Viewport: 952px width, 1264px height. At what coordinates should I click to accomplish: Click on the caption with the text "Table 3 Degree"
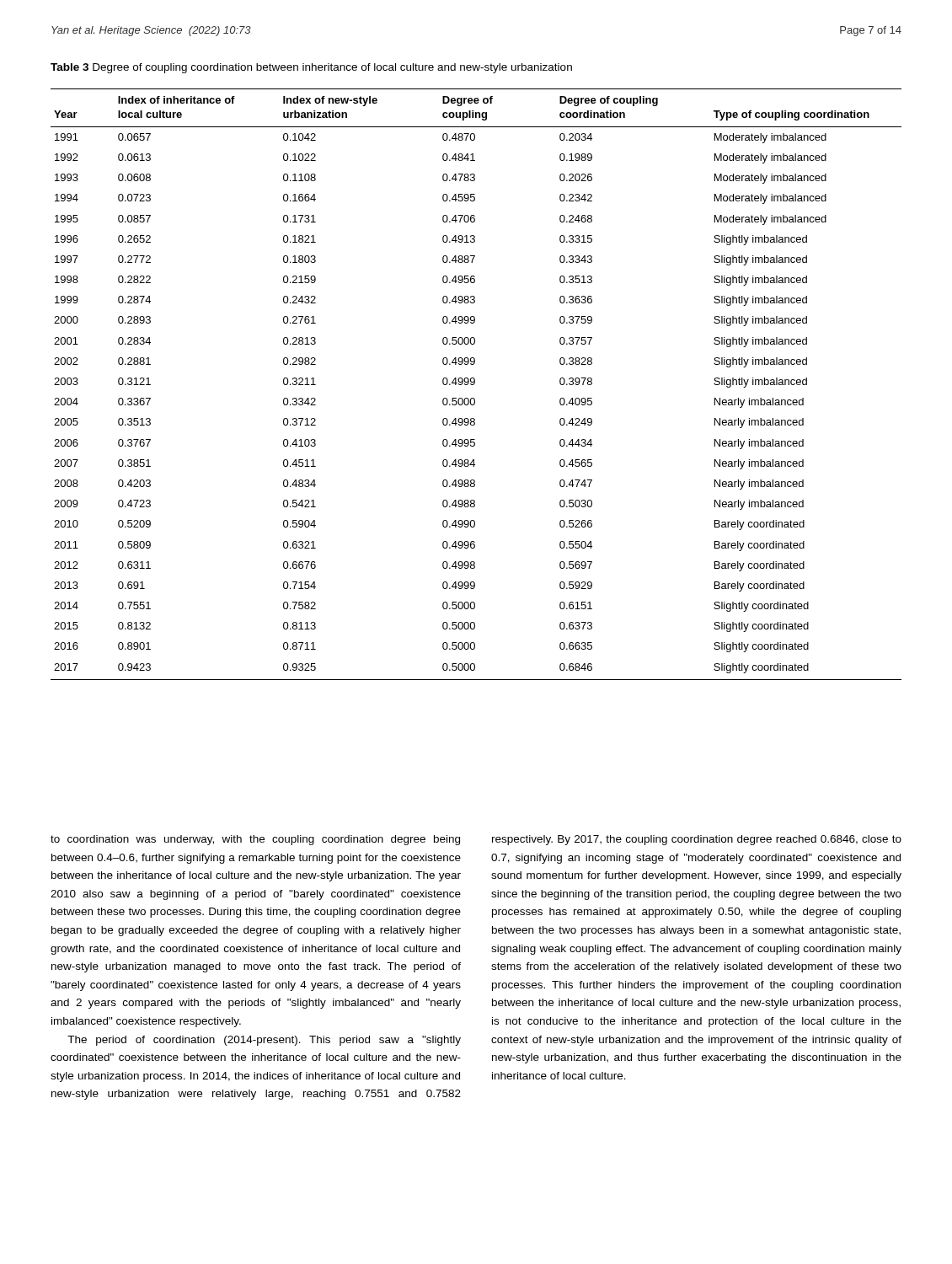[x=312, y=67]
